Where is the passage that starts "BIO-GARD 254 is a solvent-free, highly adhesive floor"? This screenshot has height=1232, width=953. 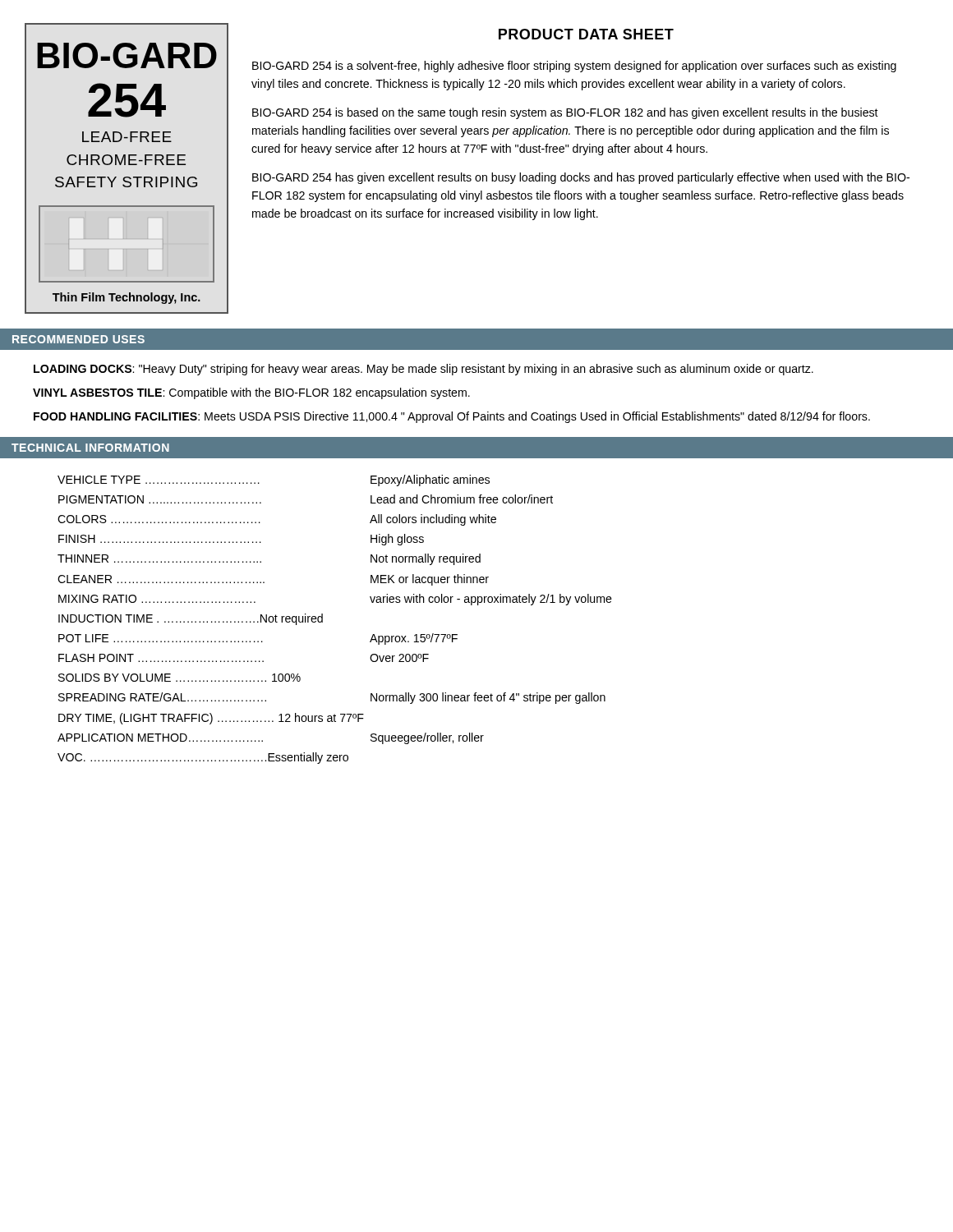click(x=574, y=75)
